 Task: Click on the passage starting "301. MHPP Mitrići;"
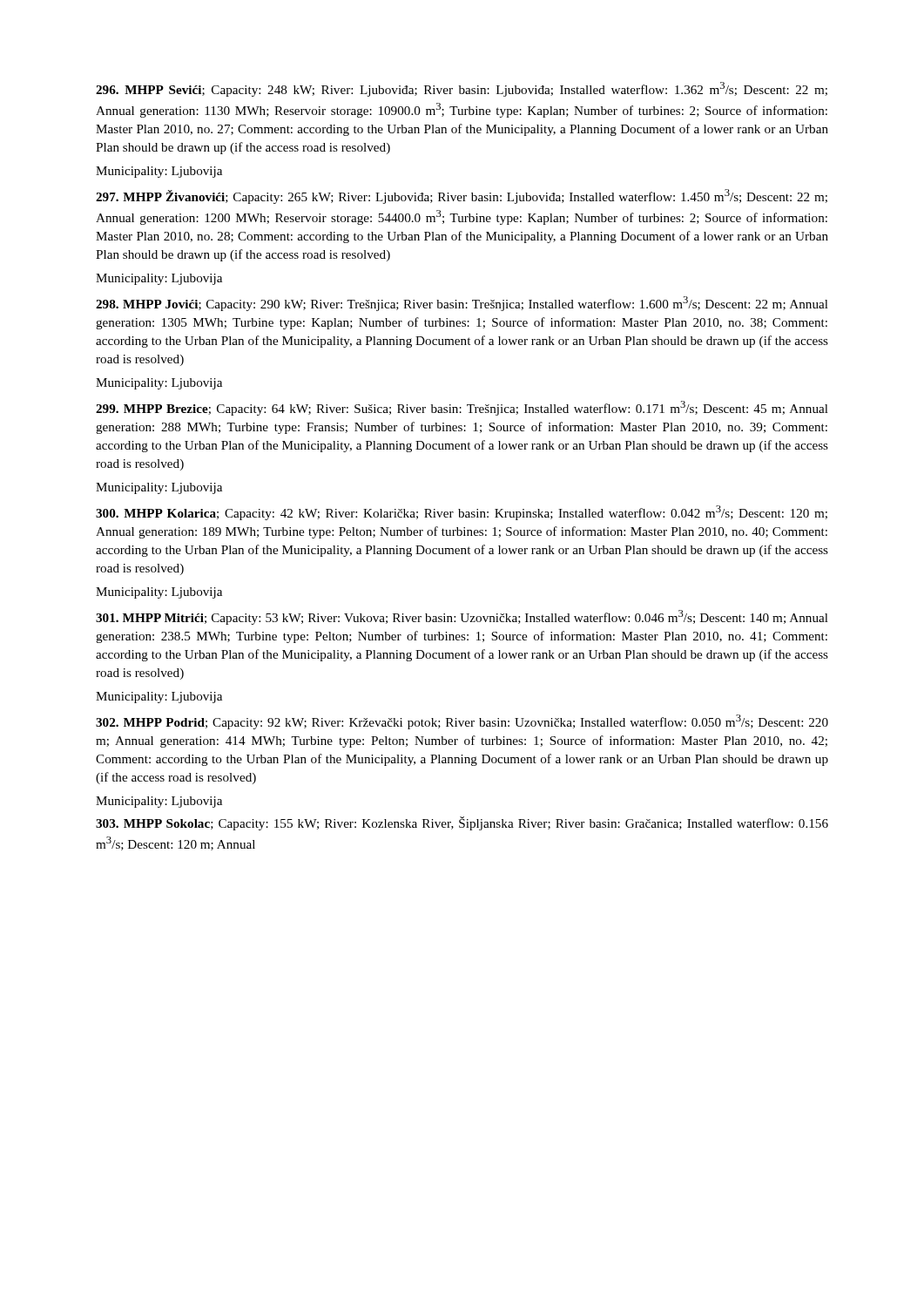click(462, 643)
